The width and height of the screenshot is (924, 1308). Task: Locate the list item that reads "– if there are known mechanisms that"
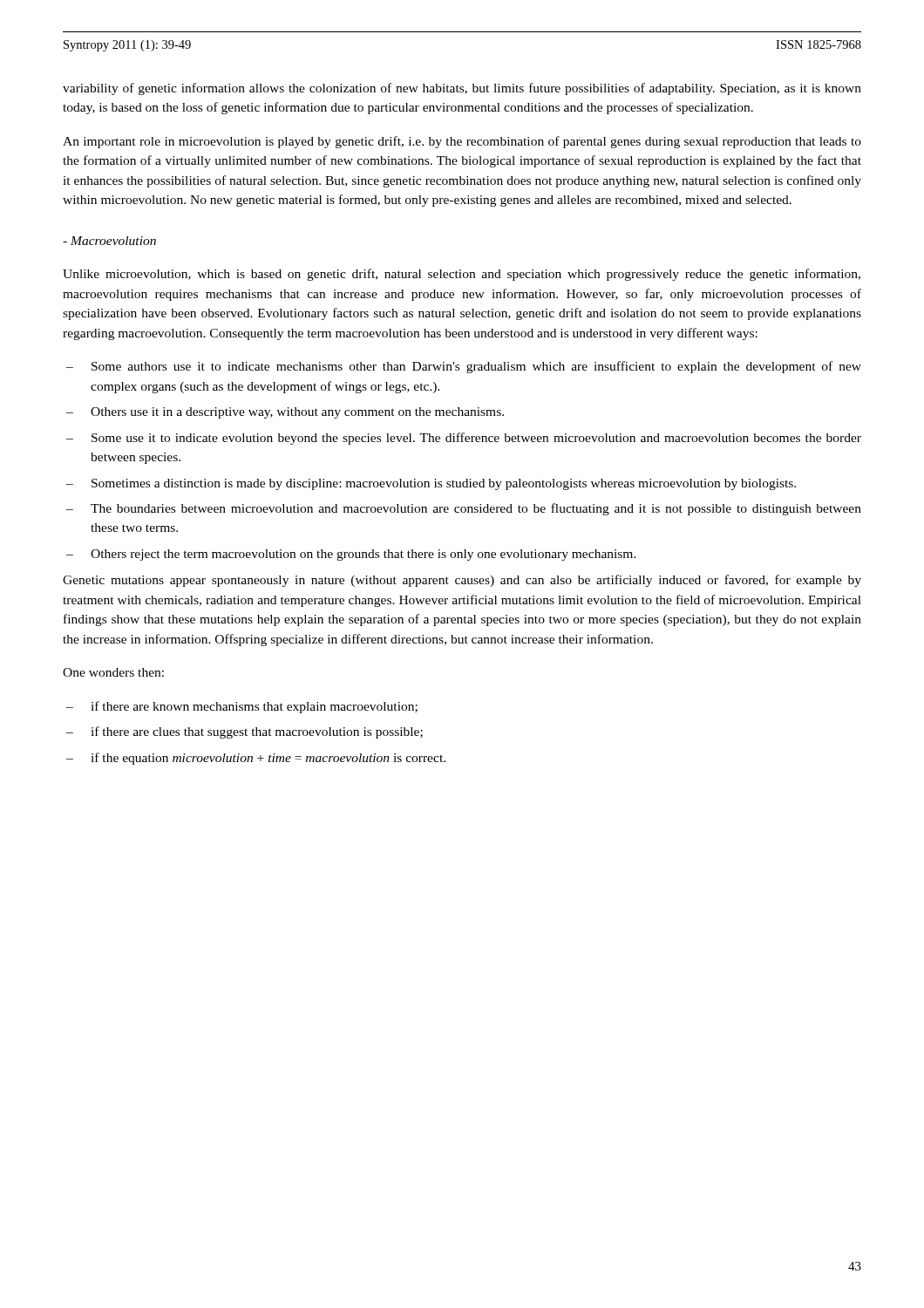(242, 707)
